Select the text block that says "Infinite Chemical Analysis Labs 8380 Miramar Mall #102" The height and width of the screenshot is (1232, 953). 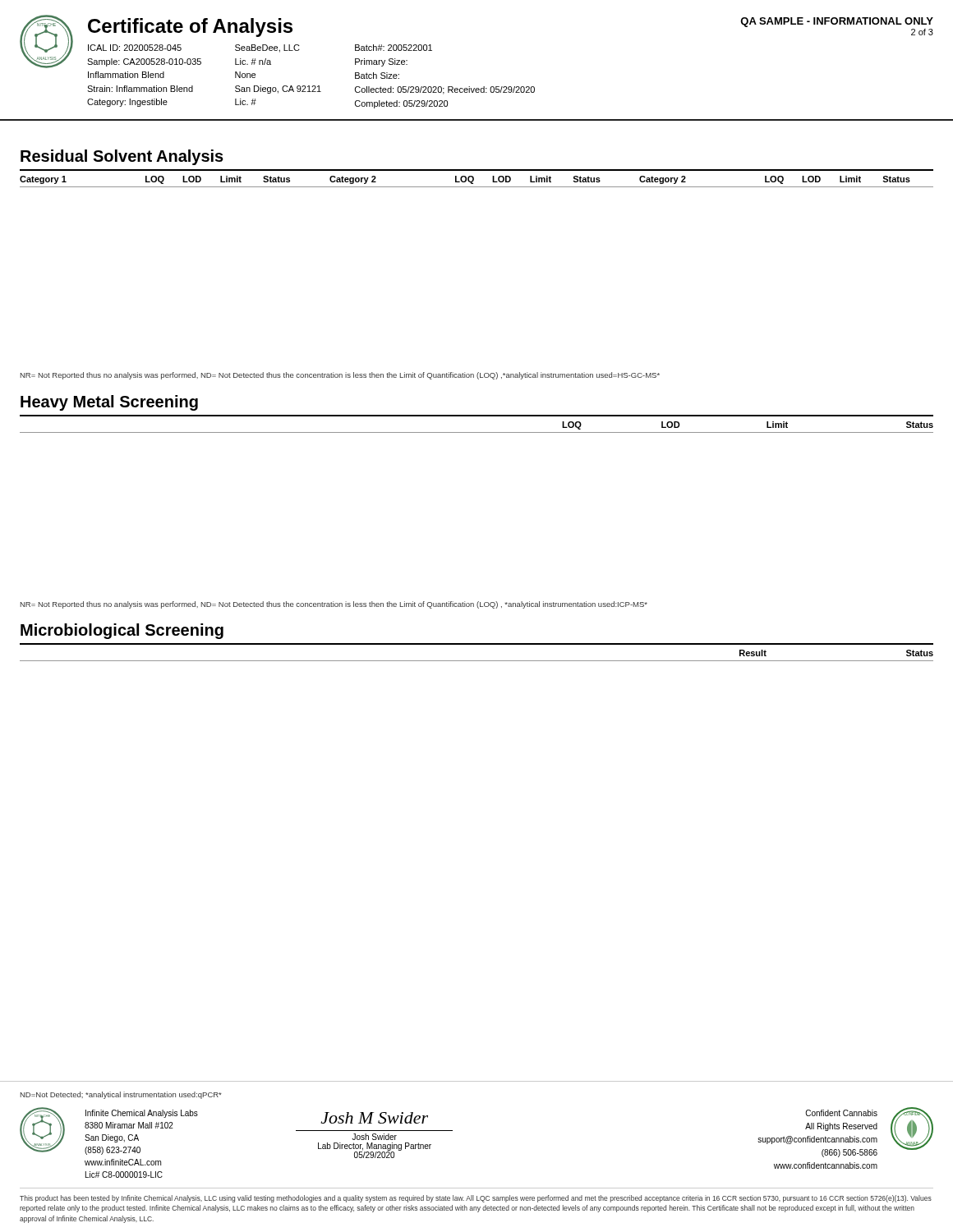click(x=141, y=1144)
